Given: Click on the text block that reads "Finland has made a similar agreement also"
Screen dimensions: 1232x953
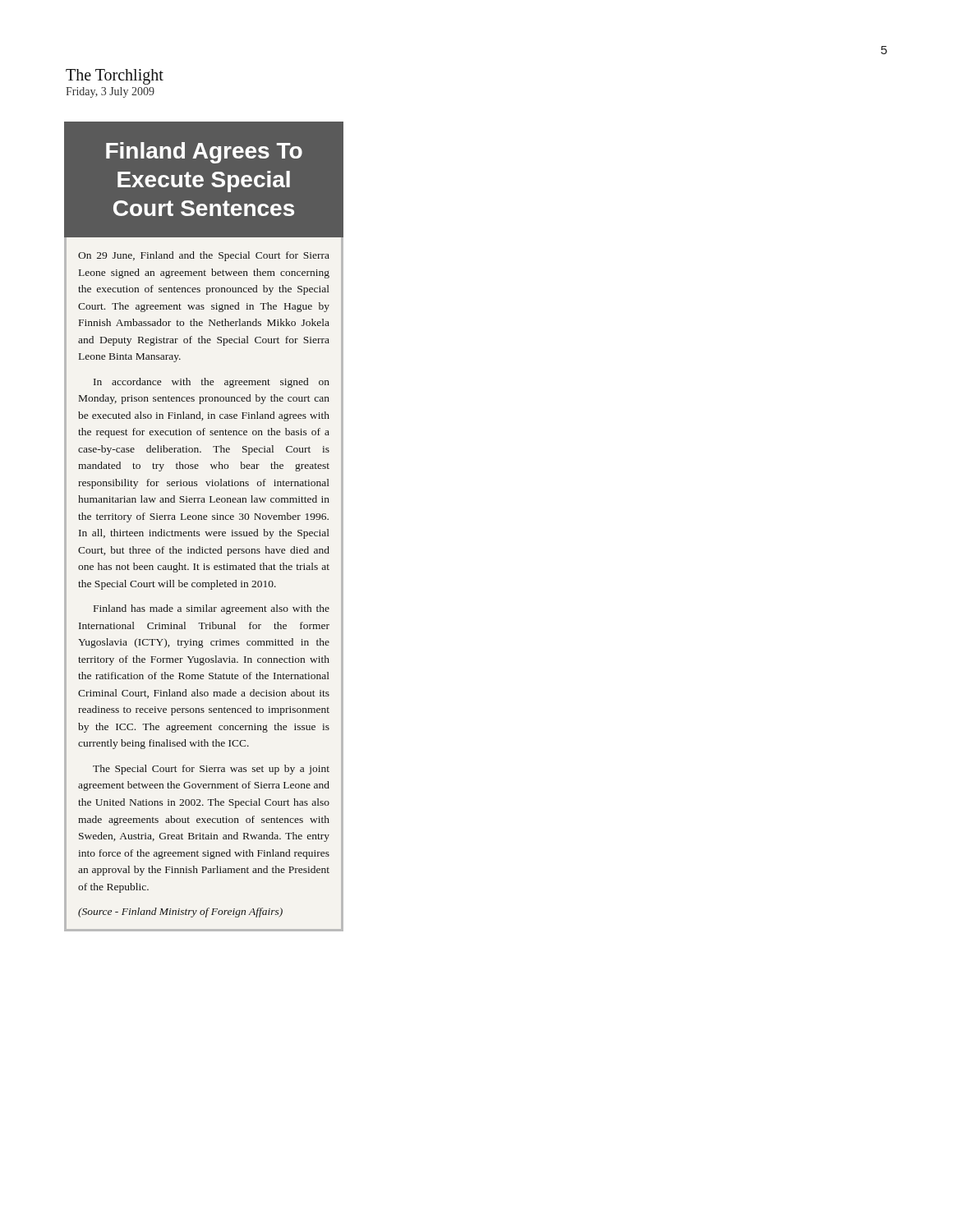Looking at the screenshot, I should point(204,676).
